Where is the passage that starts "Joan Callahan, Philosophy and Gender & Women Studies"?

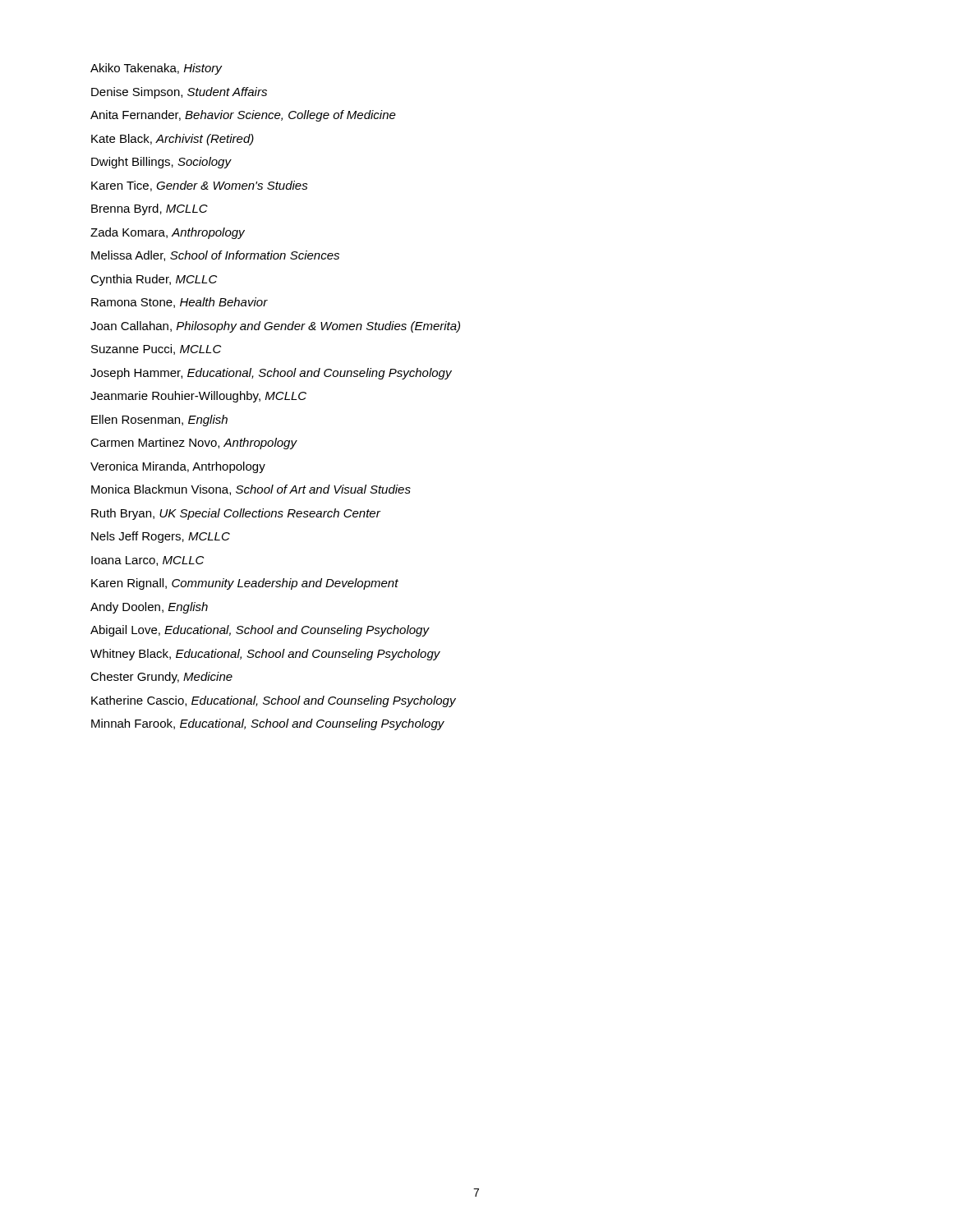point(276,325)
